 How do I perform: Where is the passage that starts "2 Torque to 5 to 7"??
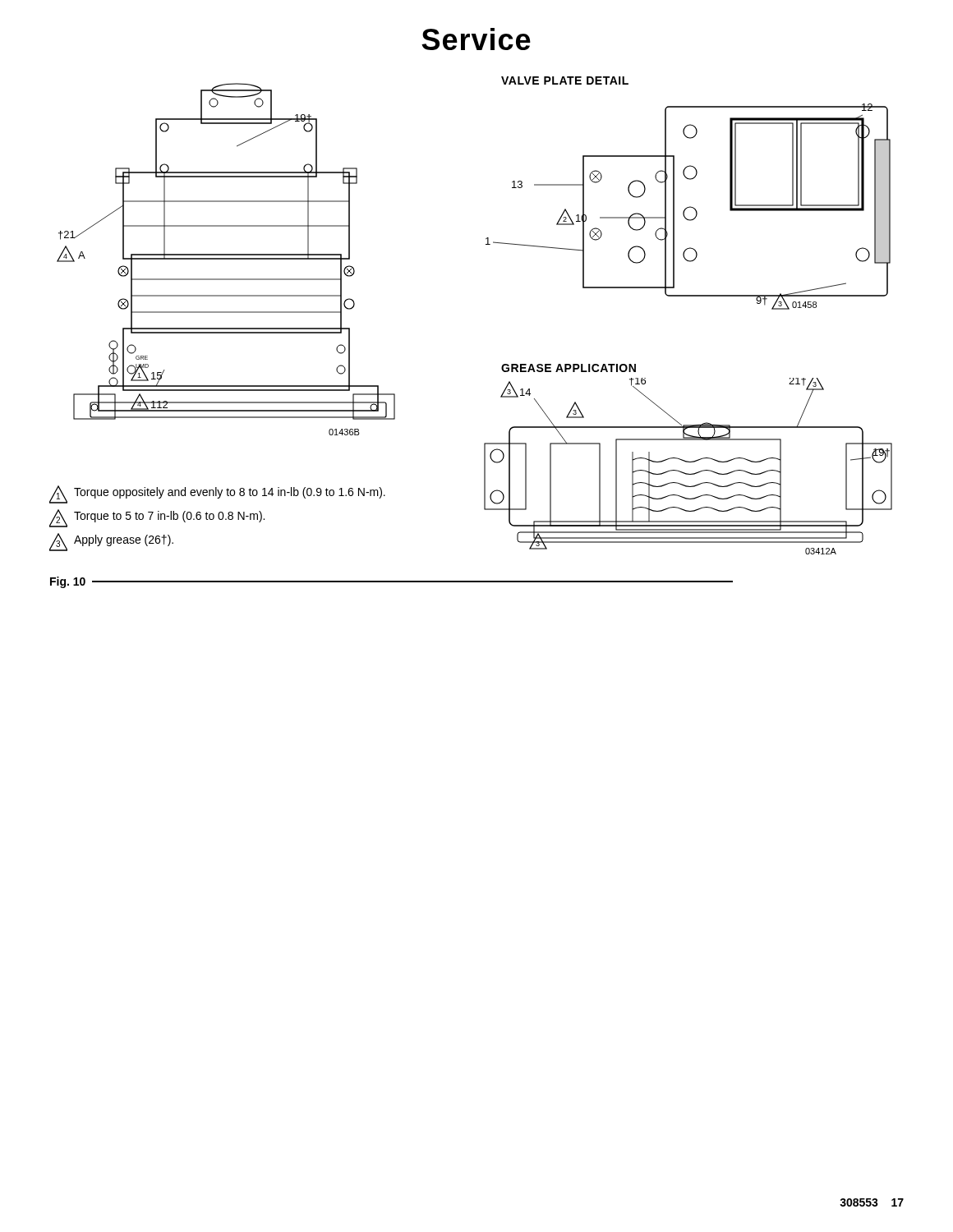[x=157, y=518]
